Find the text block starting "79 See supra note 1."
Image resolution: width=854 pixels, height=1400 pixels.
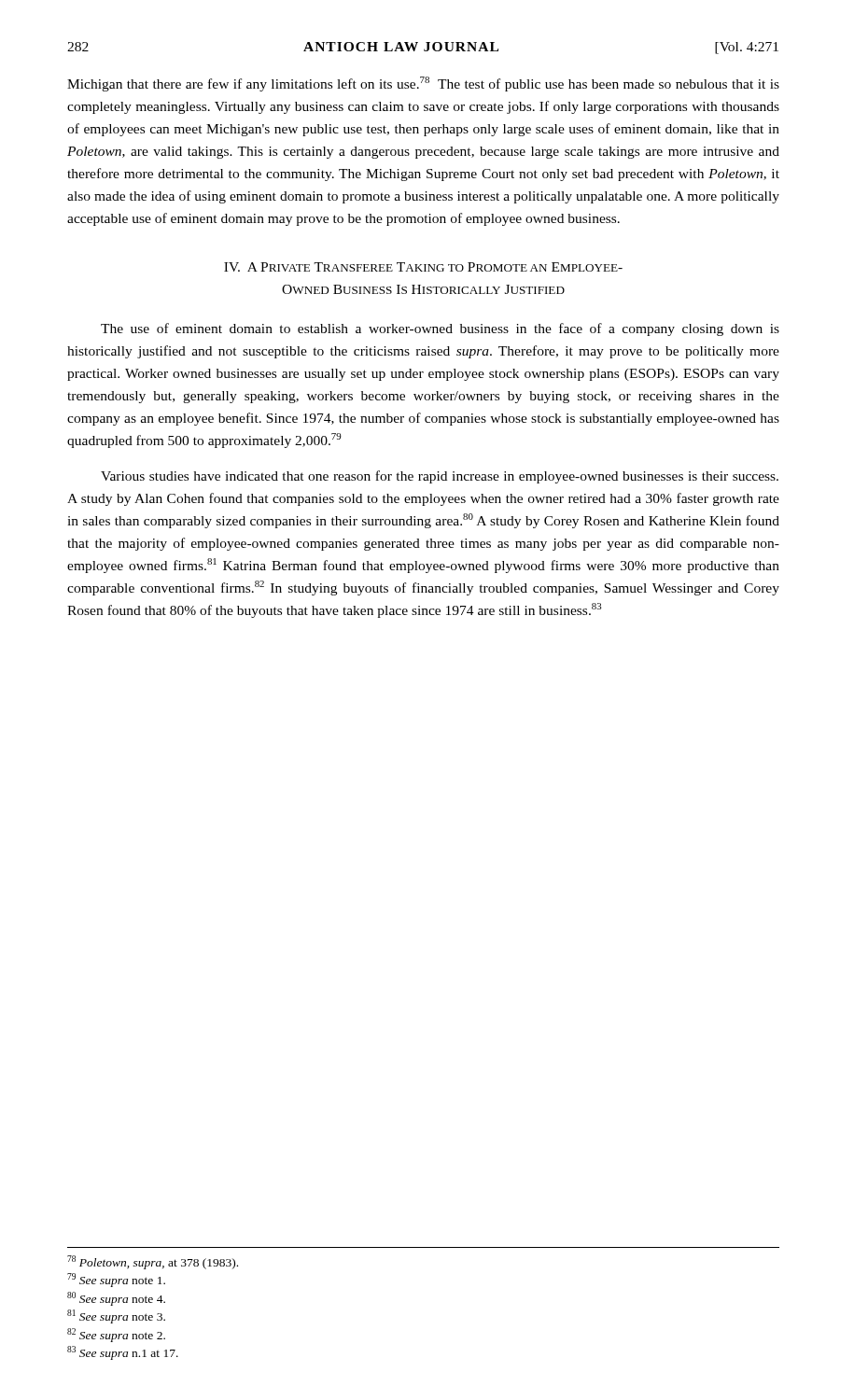coord(117,1280)
